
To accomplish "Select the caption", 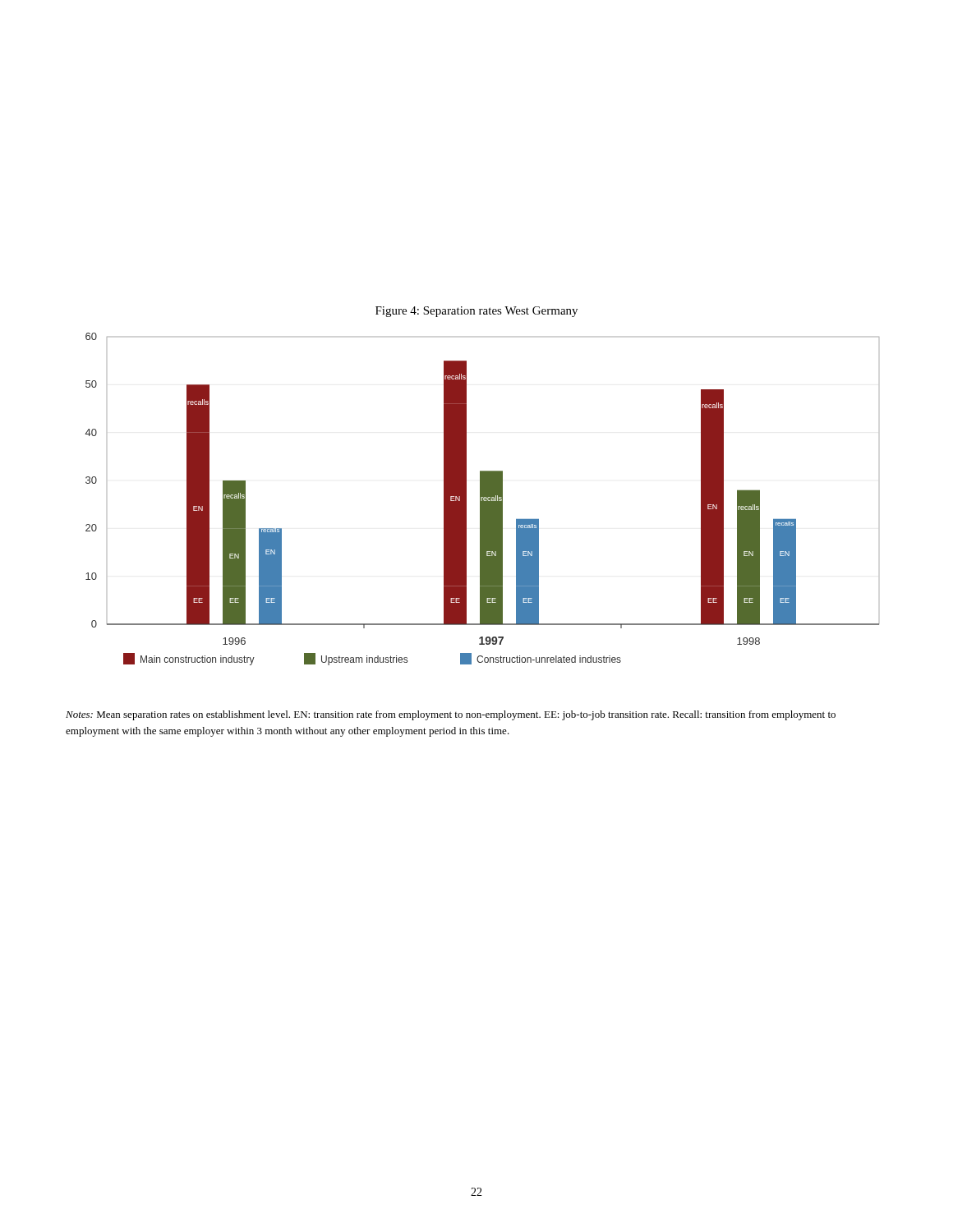I will tap(476, 310).
